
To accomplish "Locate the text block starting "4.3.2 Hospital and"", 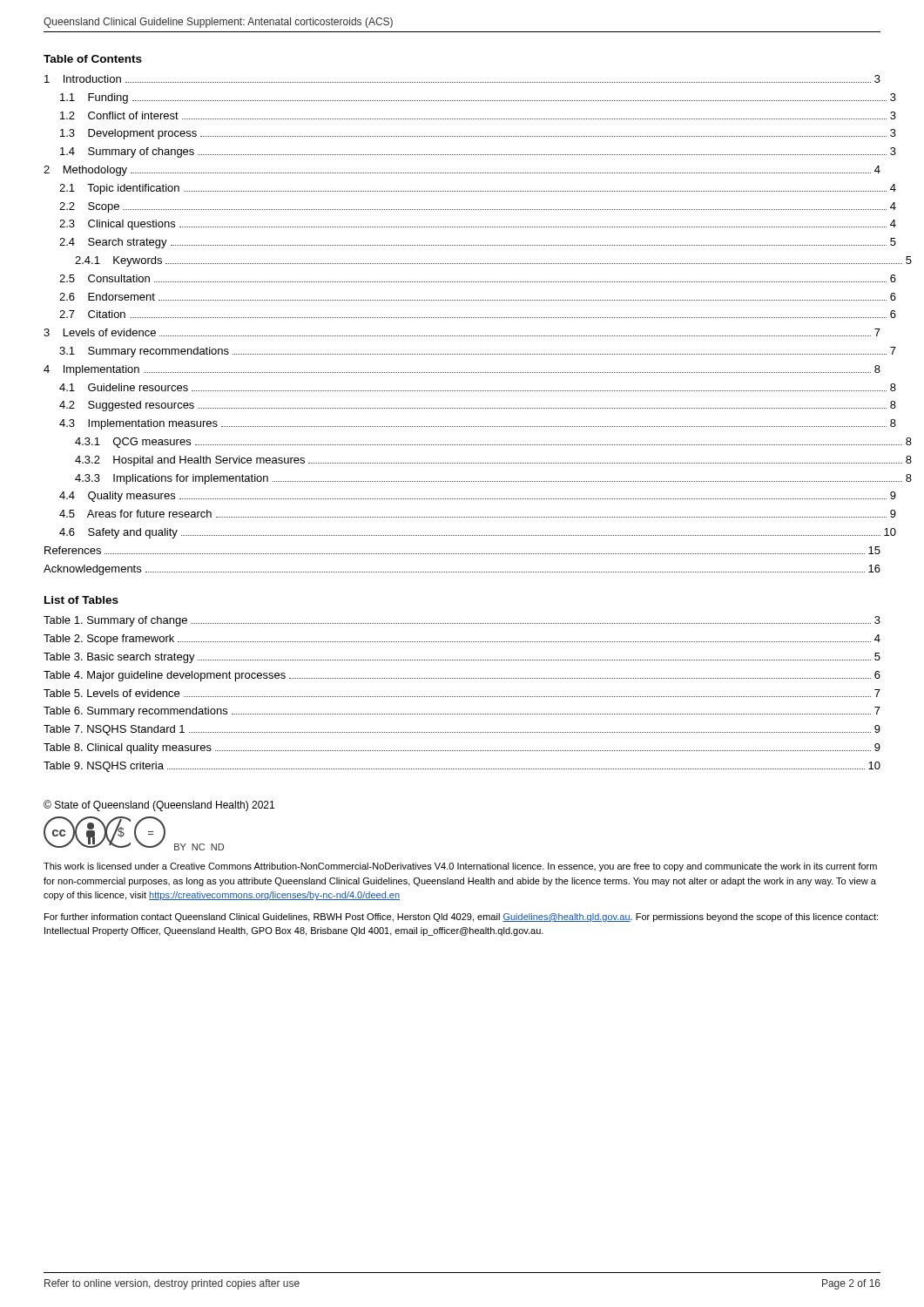I will 493,460.
